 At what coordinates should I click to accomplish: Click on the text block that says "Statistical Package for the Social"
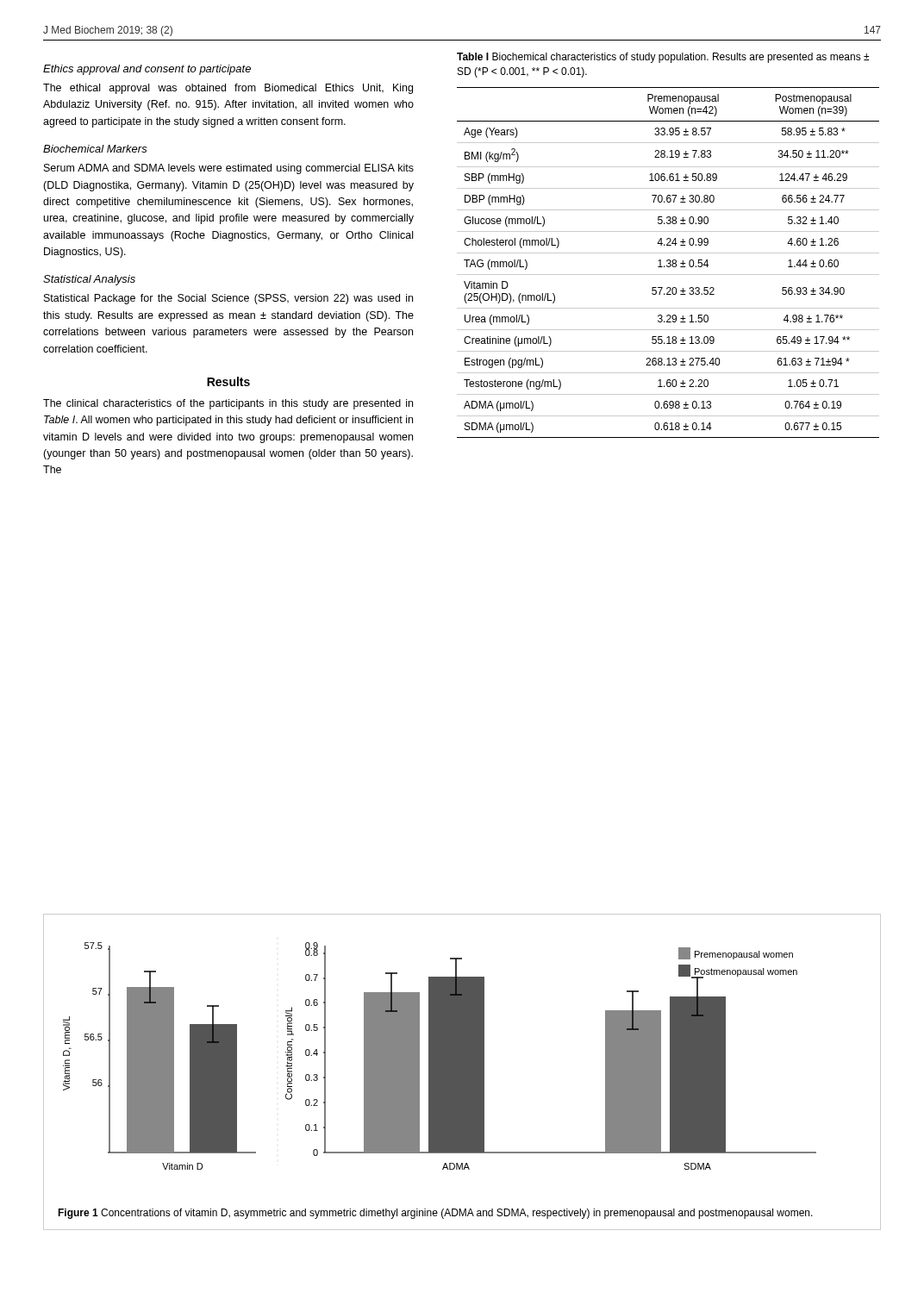[x=228, y=324]
